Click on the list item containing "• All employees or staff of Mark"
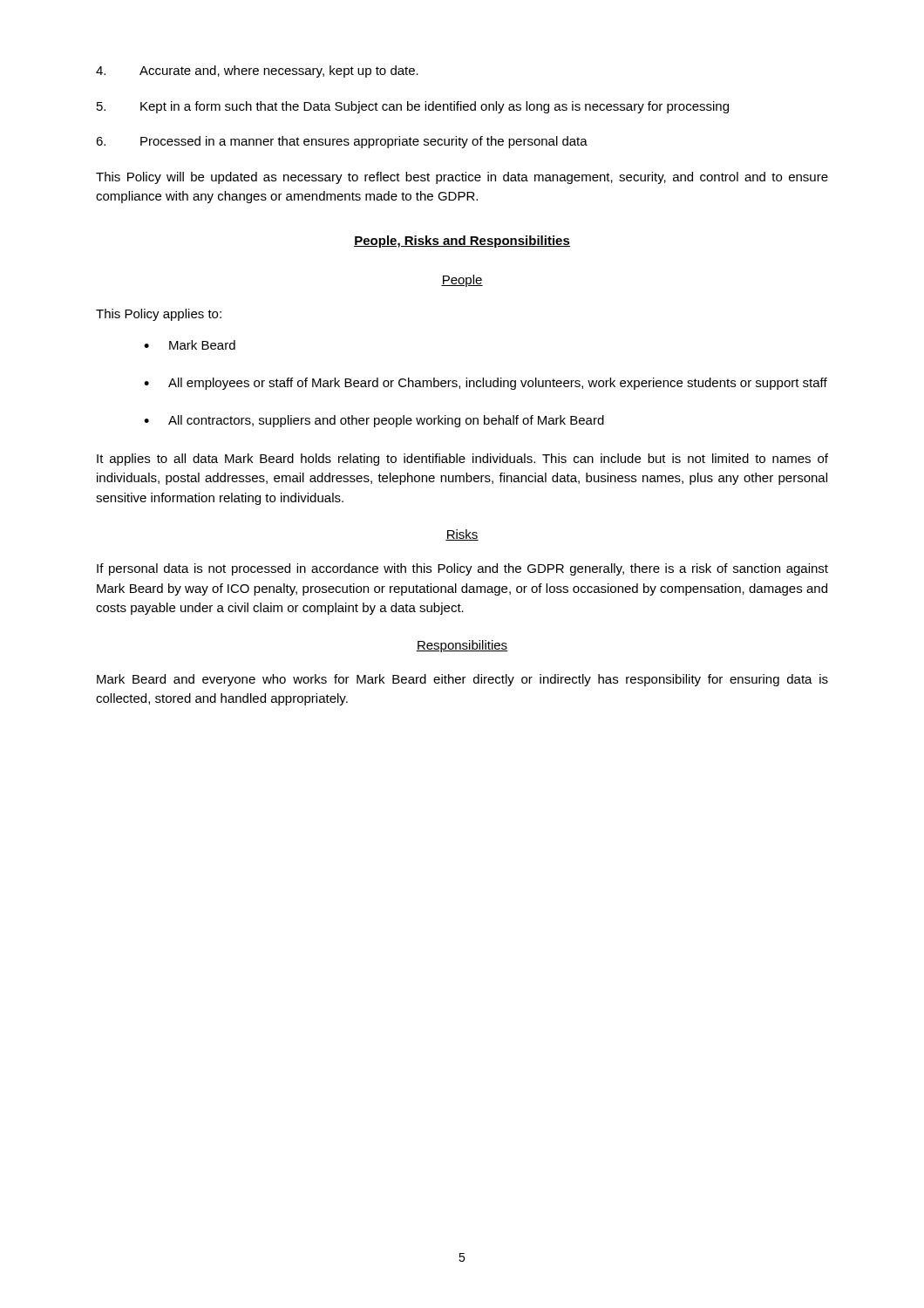The width and height of the screenshot is (924, 1308). [x=486, y=384]
